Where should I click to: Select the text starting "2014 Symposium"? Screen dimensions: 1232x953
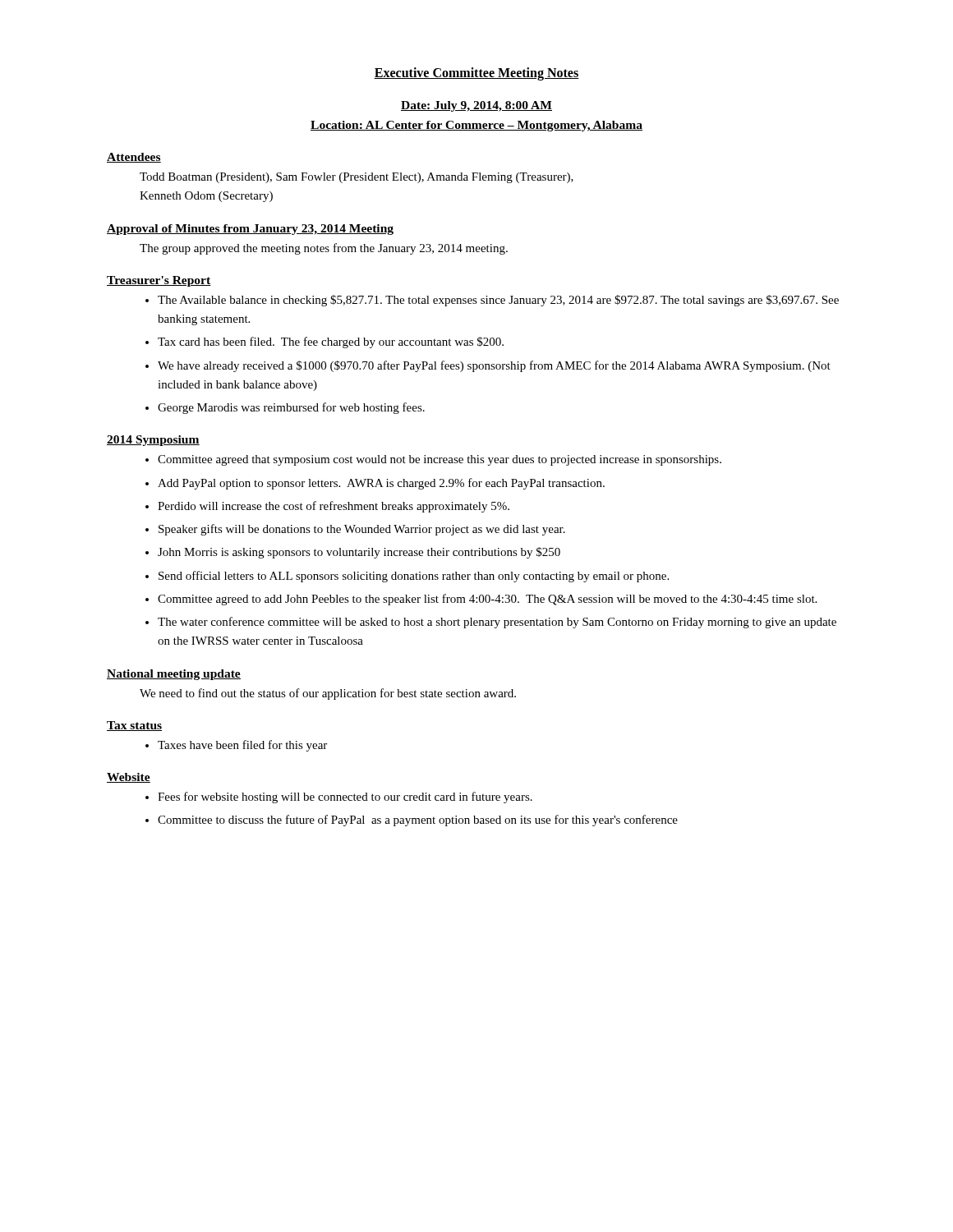coord(153,439)
